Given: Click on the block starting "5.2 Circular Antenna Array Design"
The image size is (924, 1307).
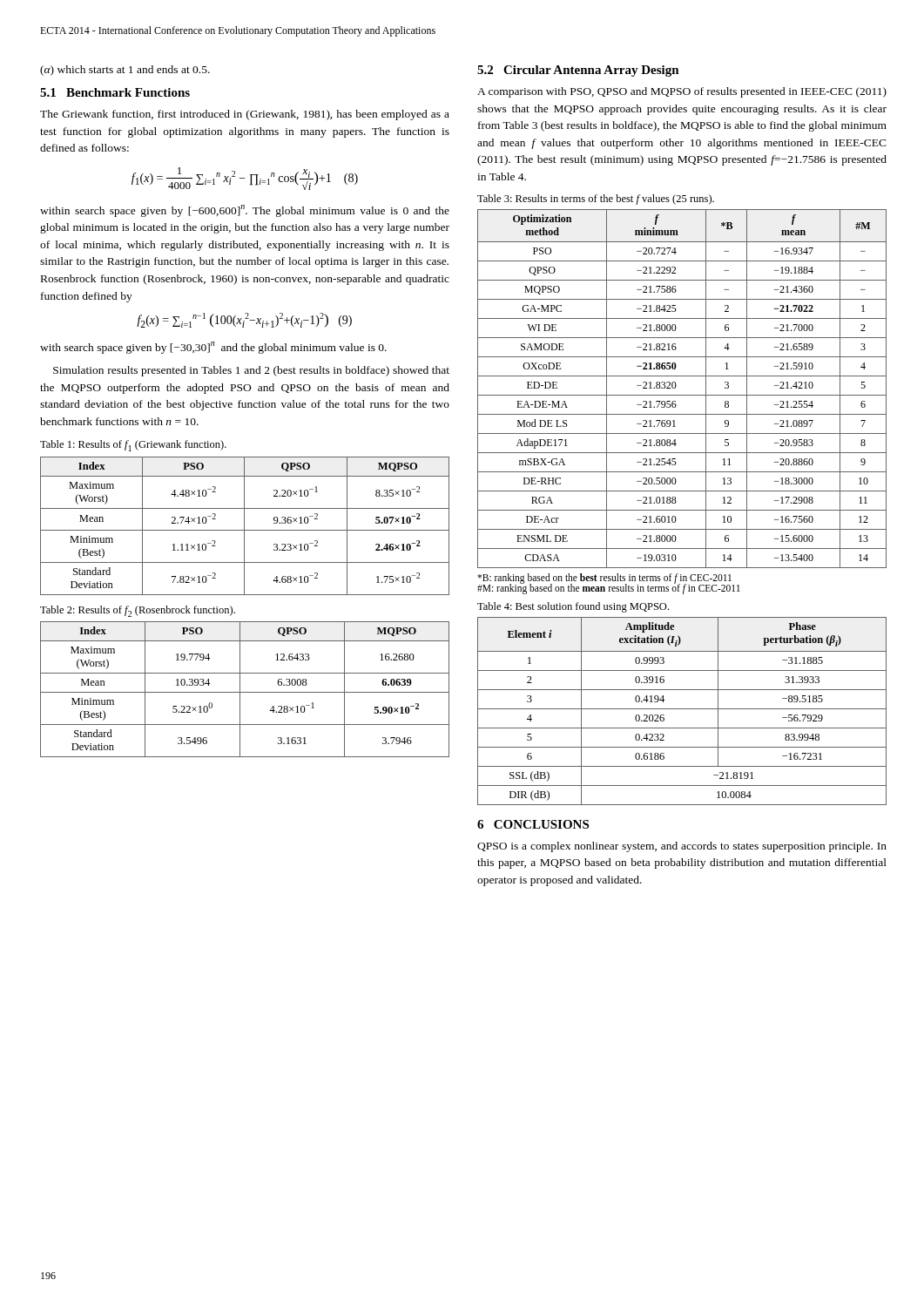Looking at the screenshot, I should (x=578, y=70).
